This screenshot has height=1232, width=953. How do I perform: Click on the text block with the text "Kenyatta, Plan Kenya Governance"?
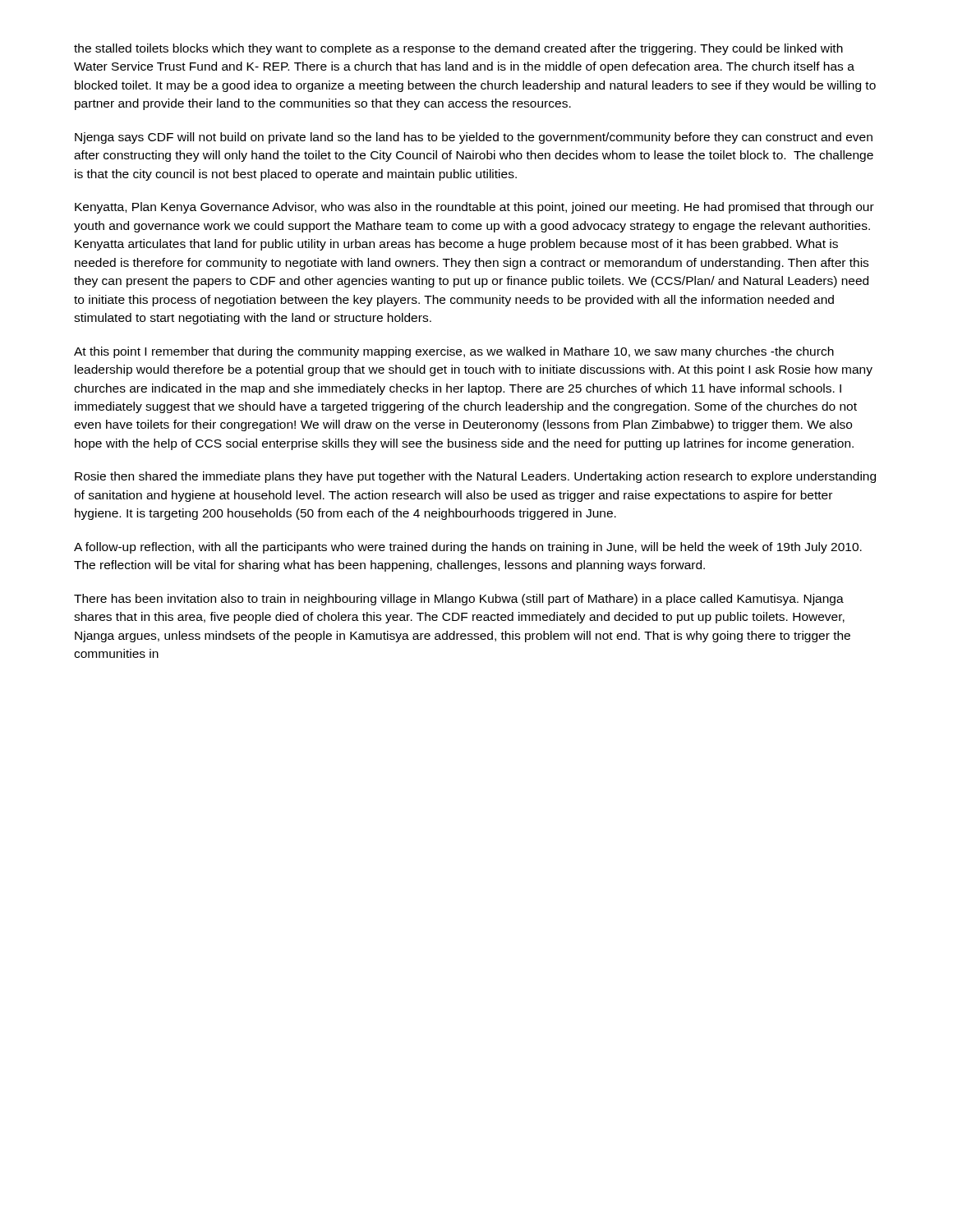474,262
